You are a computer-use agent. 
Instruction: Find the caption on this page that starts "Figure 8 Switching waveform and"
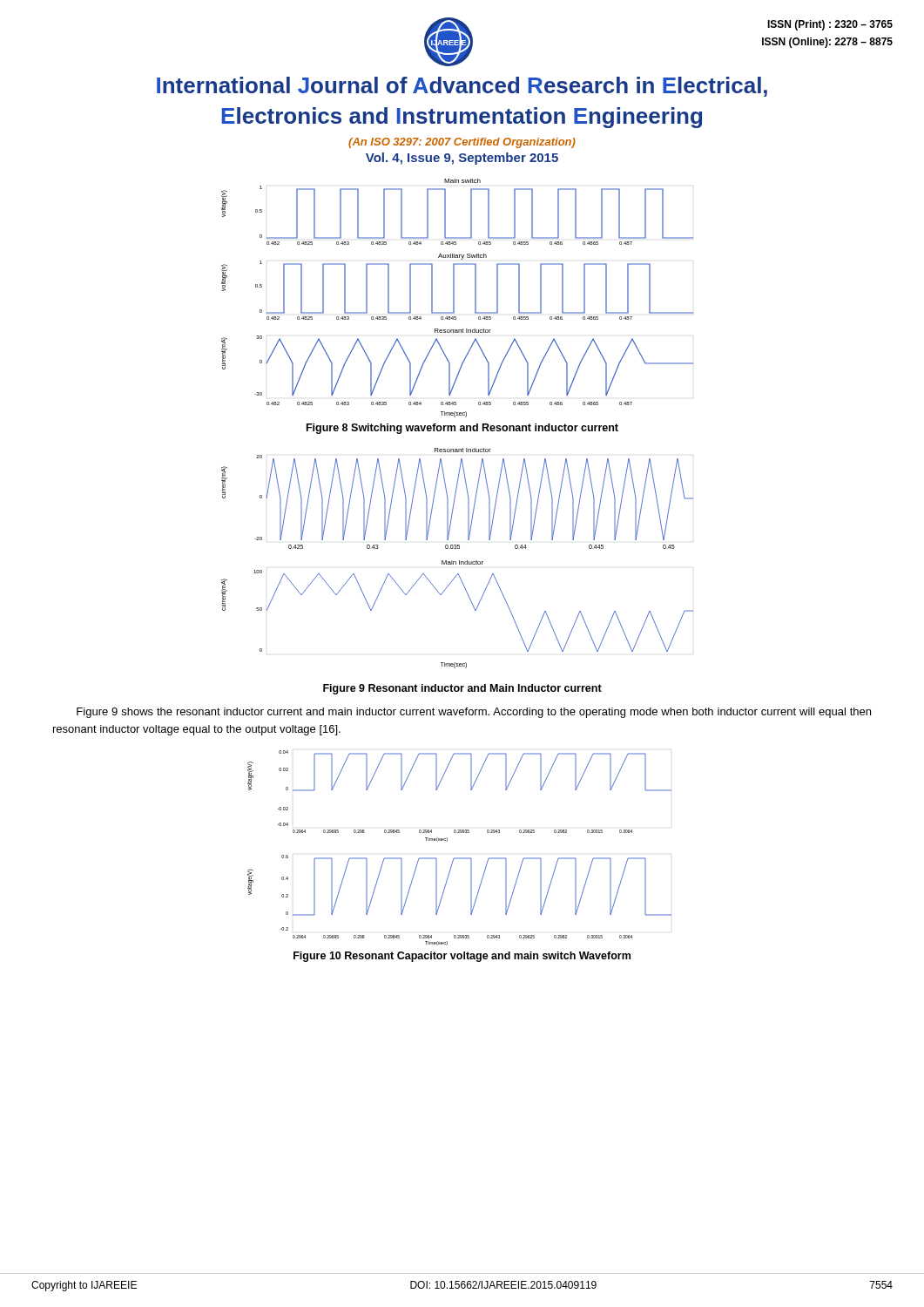(x=462, y=428)
